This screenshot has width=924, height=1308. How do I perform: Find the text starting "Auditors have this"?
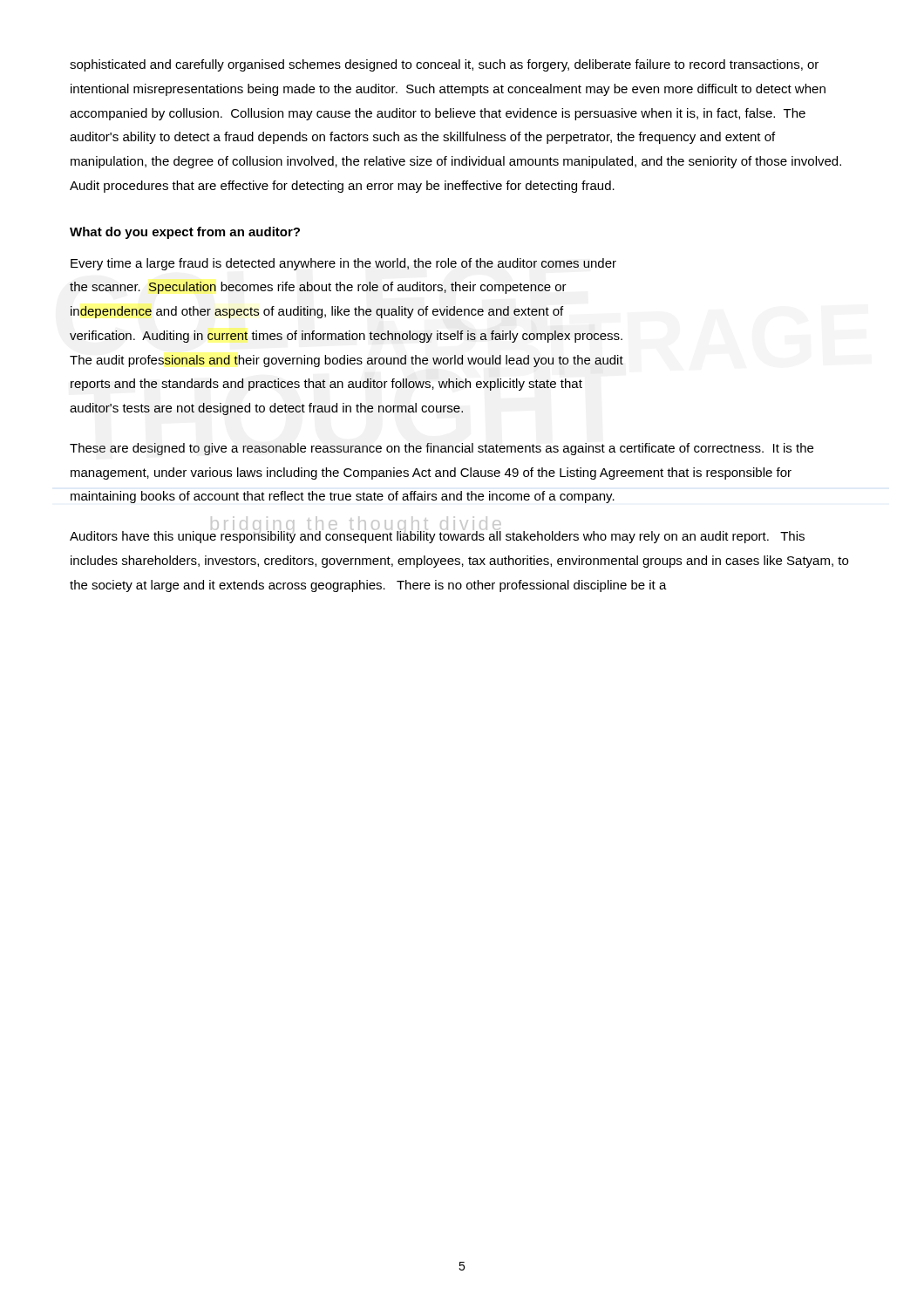459,560
